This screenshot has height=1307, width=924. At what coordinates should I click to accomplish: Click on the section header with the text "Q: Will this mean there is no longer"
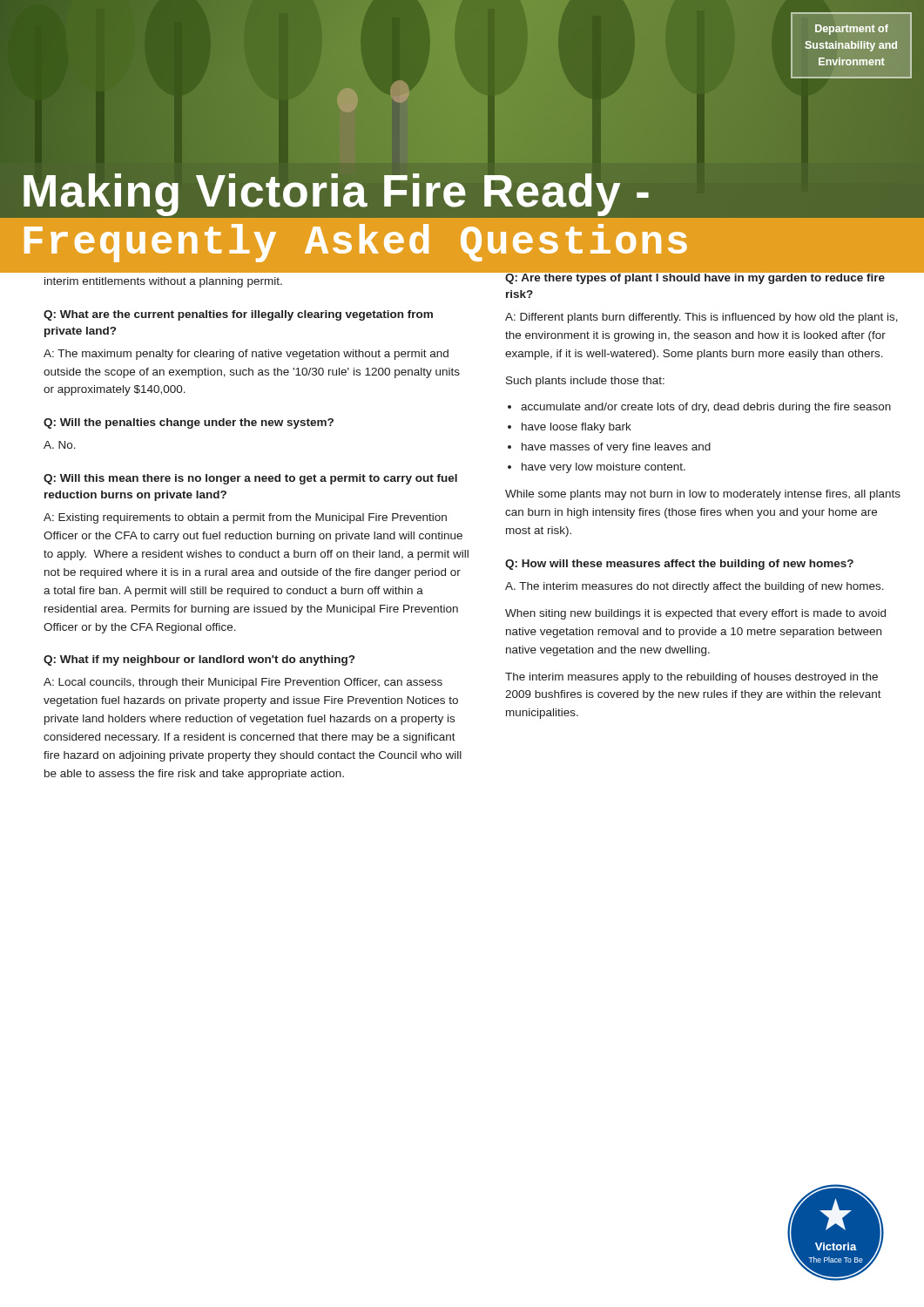click(251, 486)
